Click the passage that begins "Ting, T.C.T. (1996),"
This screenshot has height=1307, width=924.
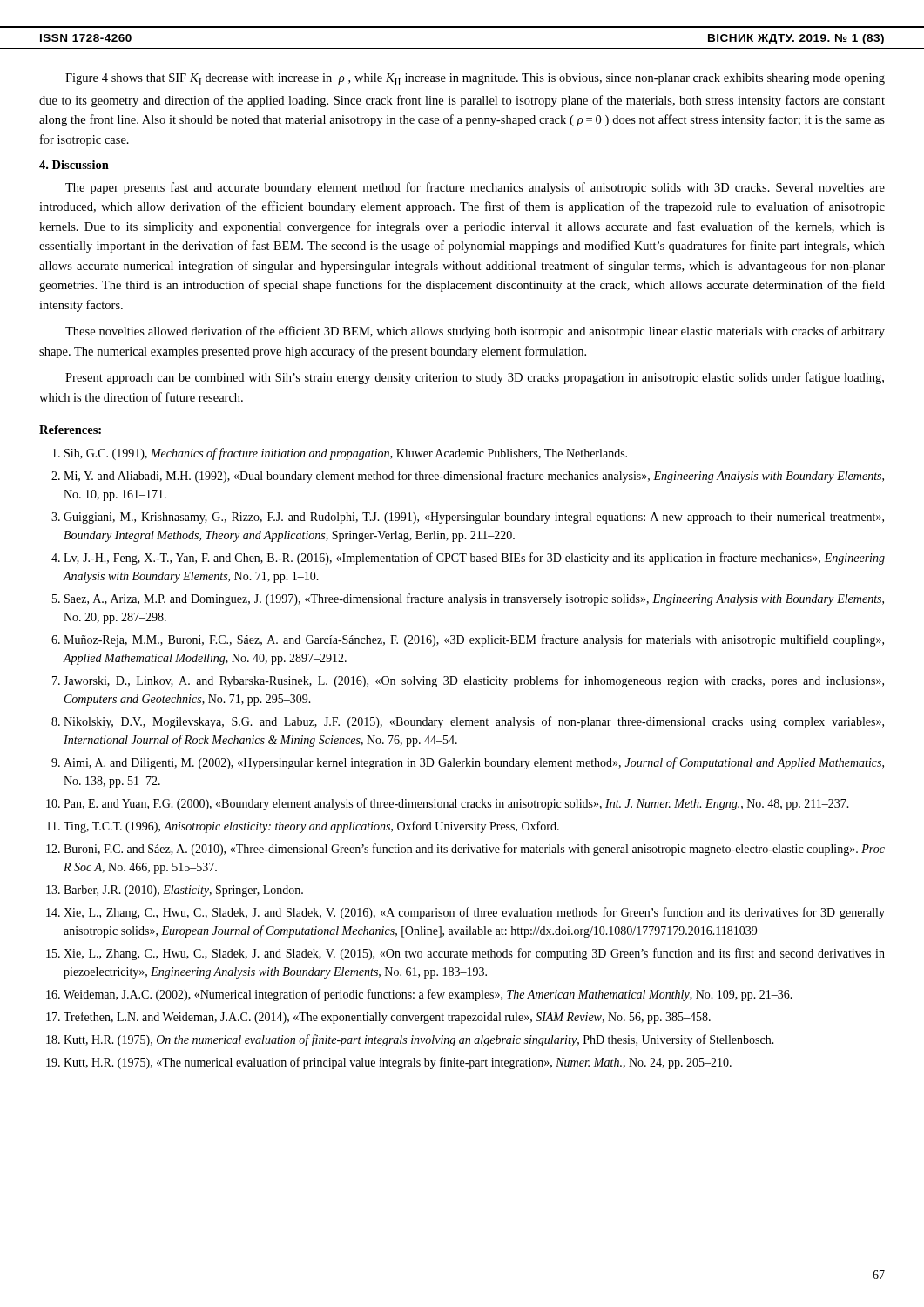312,827
